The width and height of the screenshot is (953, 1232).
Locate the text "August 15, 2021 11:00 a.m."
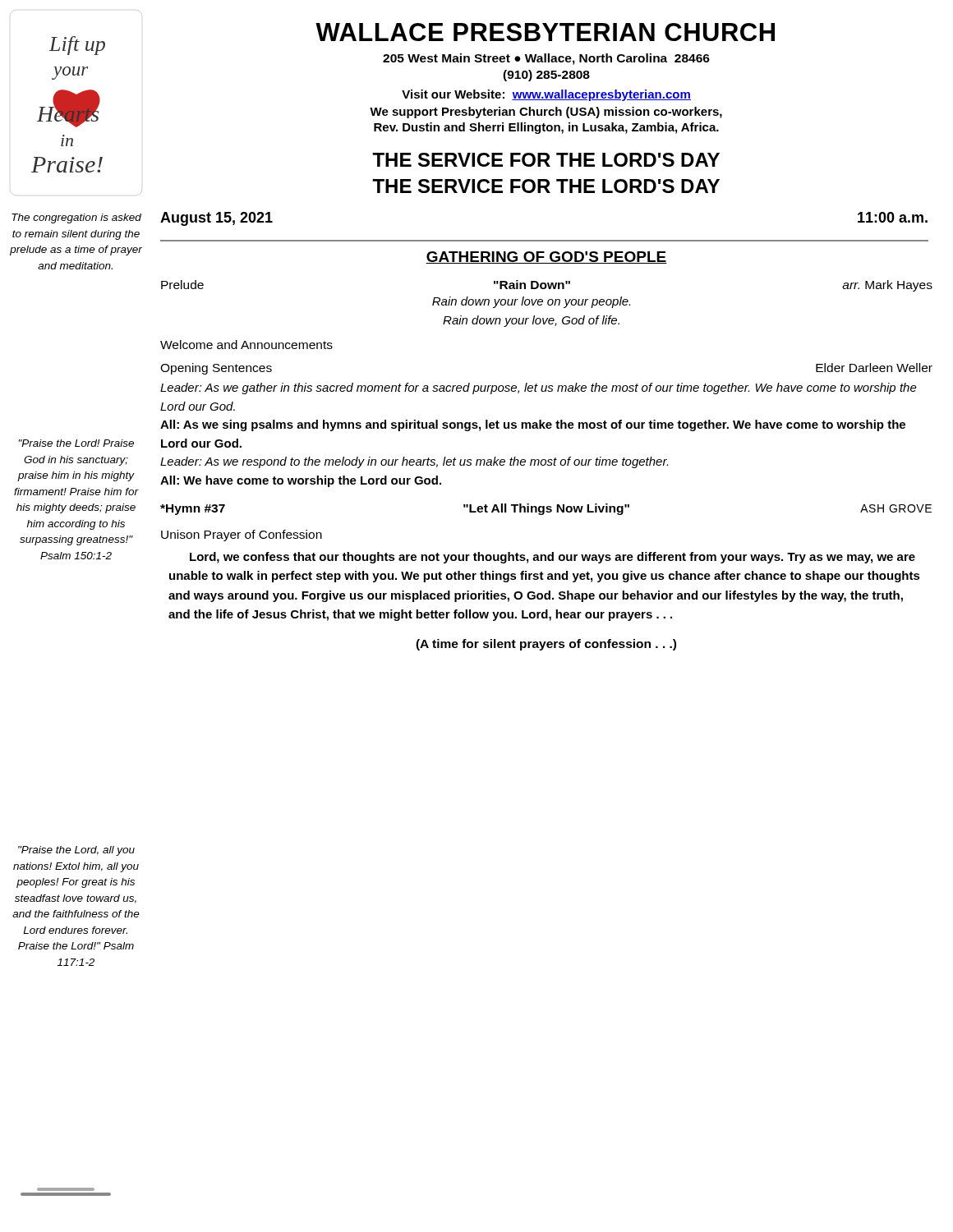[224, 220]
